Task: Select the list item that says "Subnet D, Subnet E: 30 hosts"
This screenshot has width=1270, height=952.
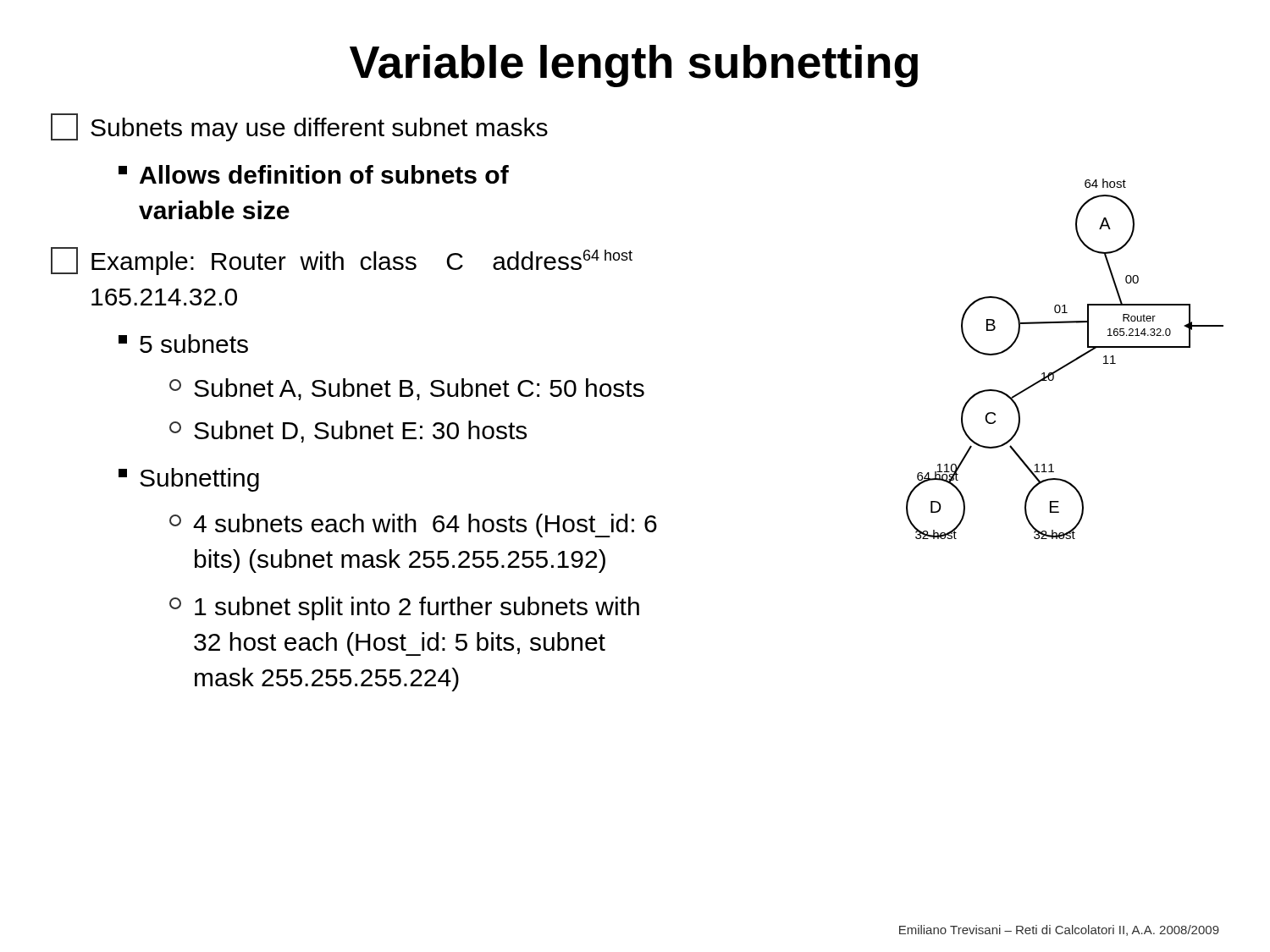Action: coord(348,431)
